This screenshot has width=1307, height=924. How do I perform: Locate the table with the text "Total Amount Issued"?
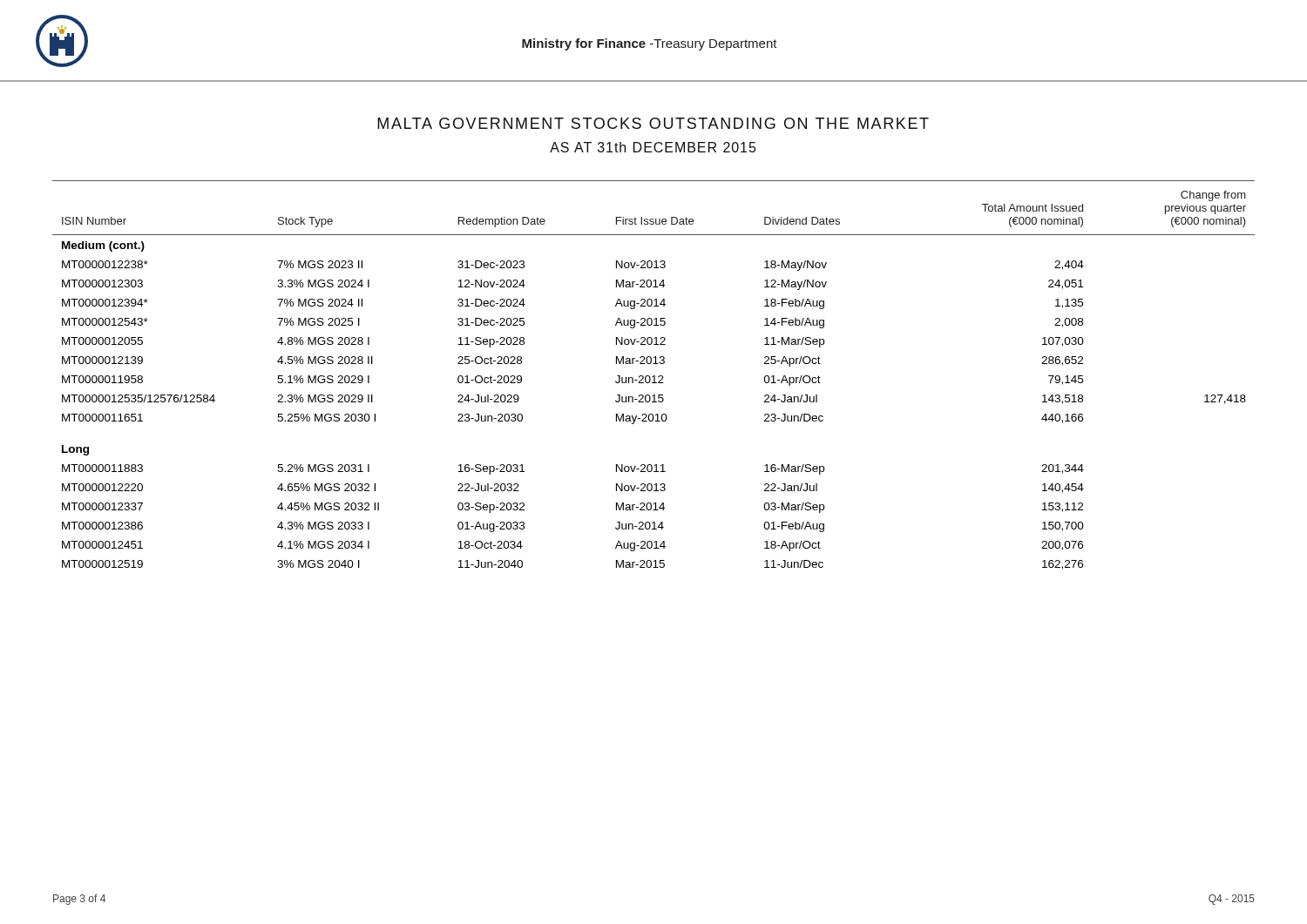[x=654, y=377]
